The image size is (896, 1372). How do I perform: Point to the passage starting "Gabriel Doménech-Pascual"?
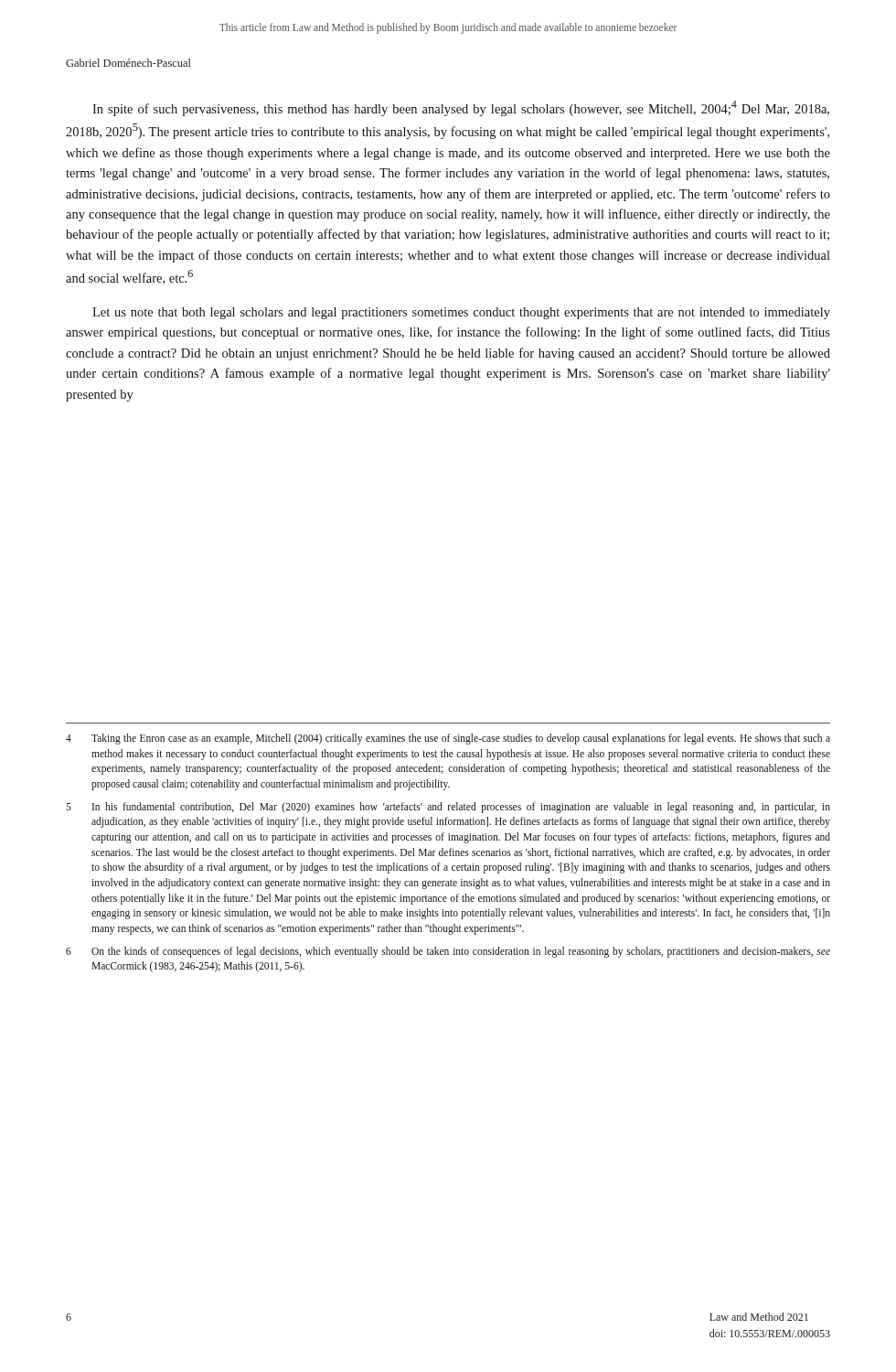click(x=129, y=63)
